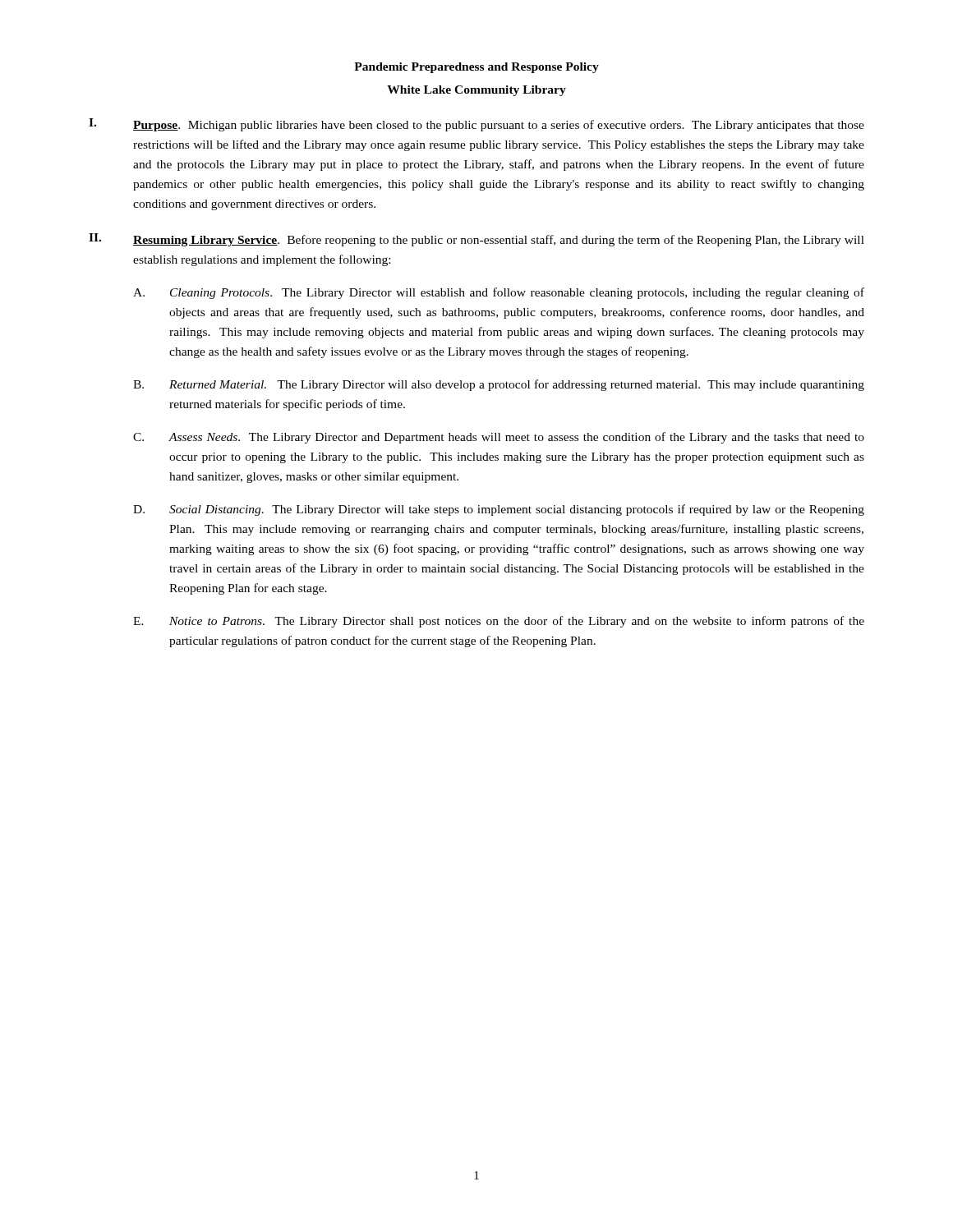Locate the list item that reads "A. Cleaning Protocols. The Library Director will"

pyautogui.click(x=499, y=322)
